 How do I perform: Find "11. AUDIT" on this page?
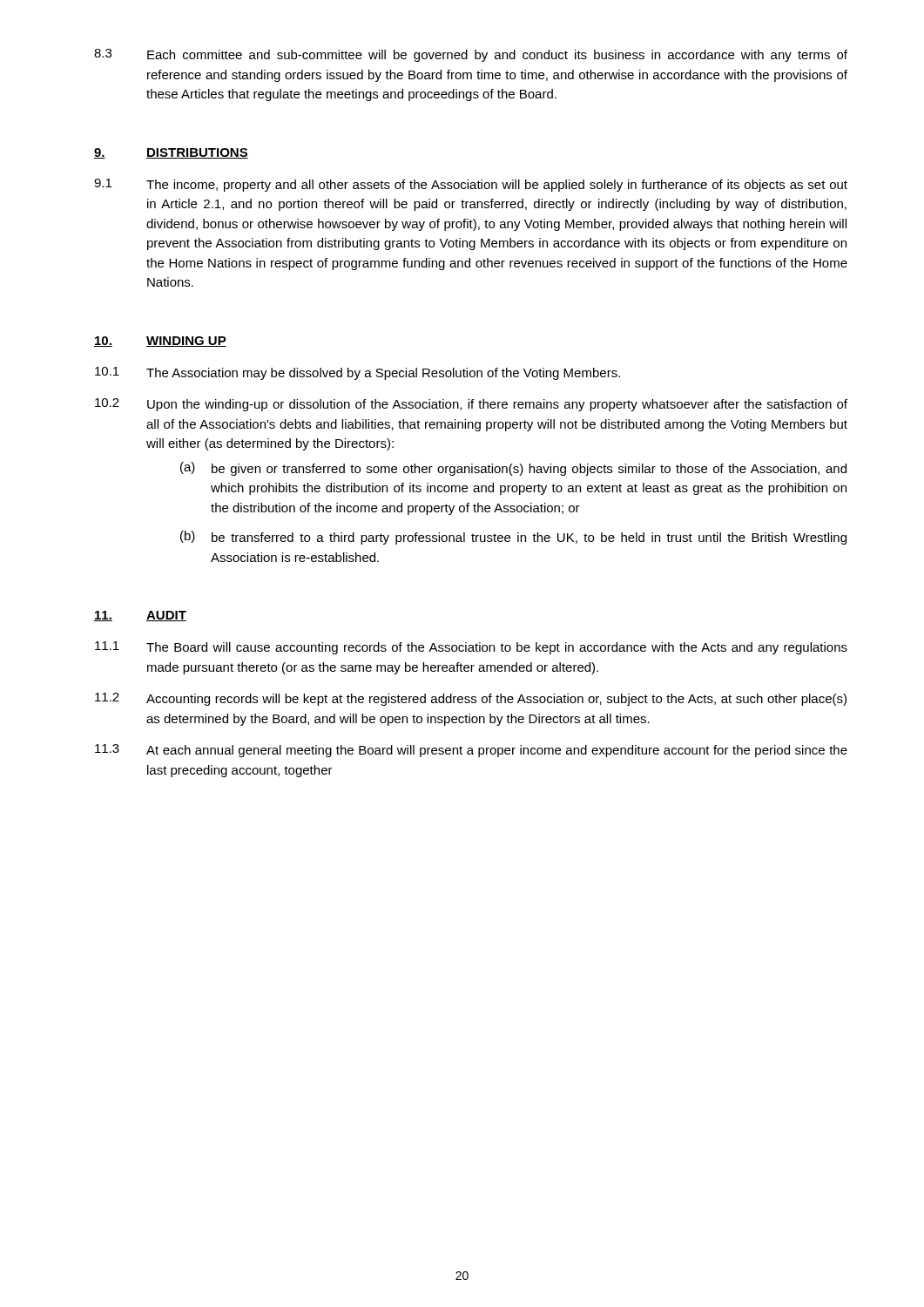point(140,615)
